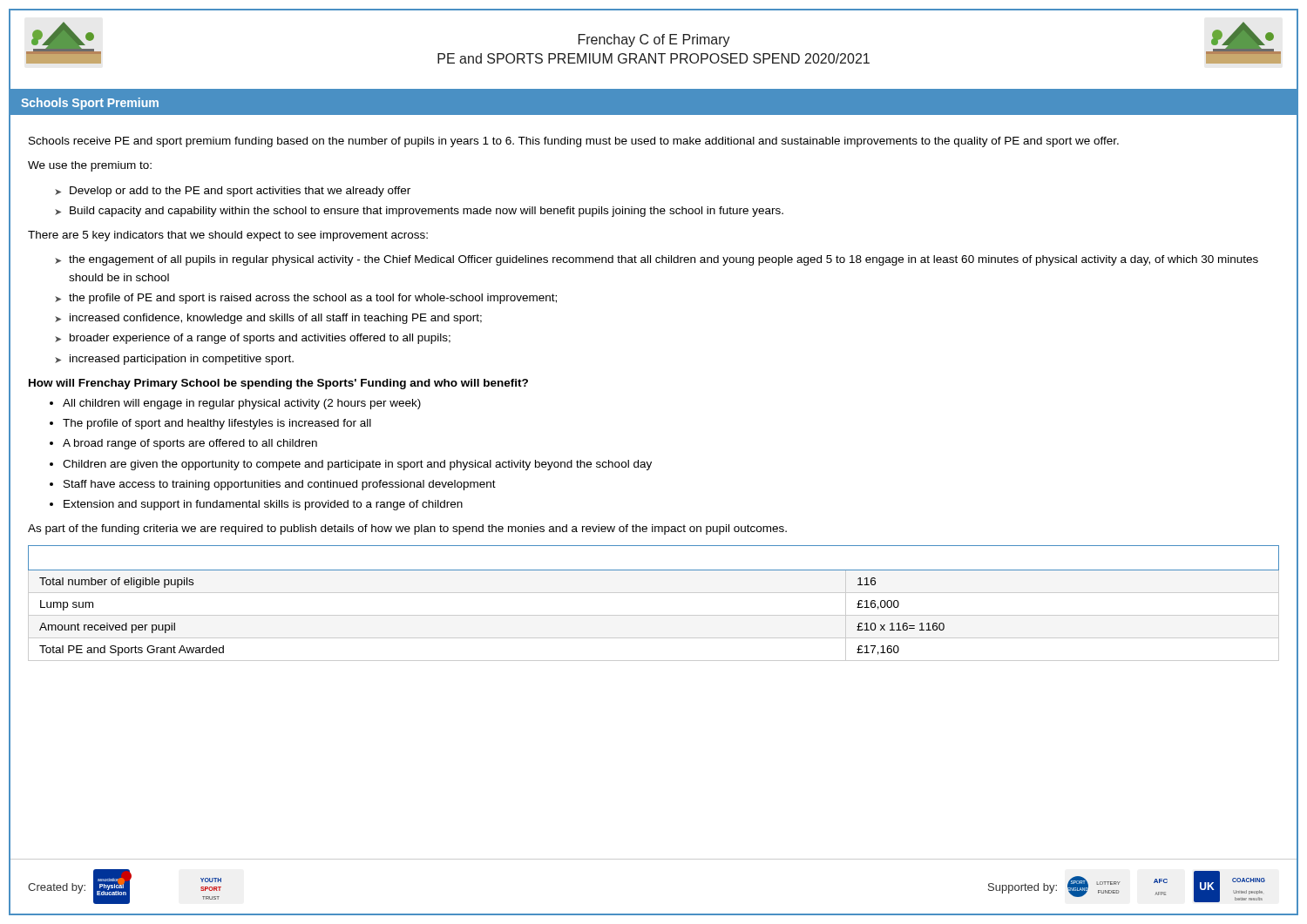Locate the list item with the text "increased participation in"

point(182,358)
